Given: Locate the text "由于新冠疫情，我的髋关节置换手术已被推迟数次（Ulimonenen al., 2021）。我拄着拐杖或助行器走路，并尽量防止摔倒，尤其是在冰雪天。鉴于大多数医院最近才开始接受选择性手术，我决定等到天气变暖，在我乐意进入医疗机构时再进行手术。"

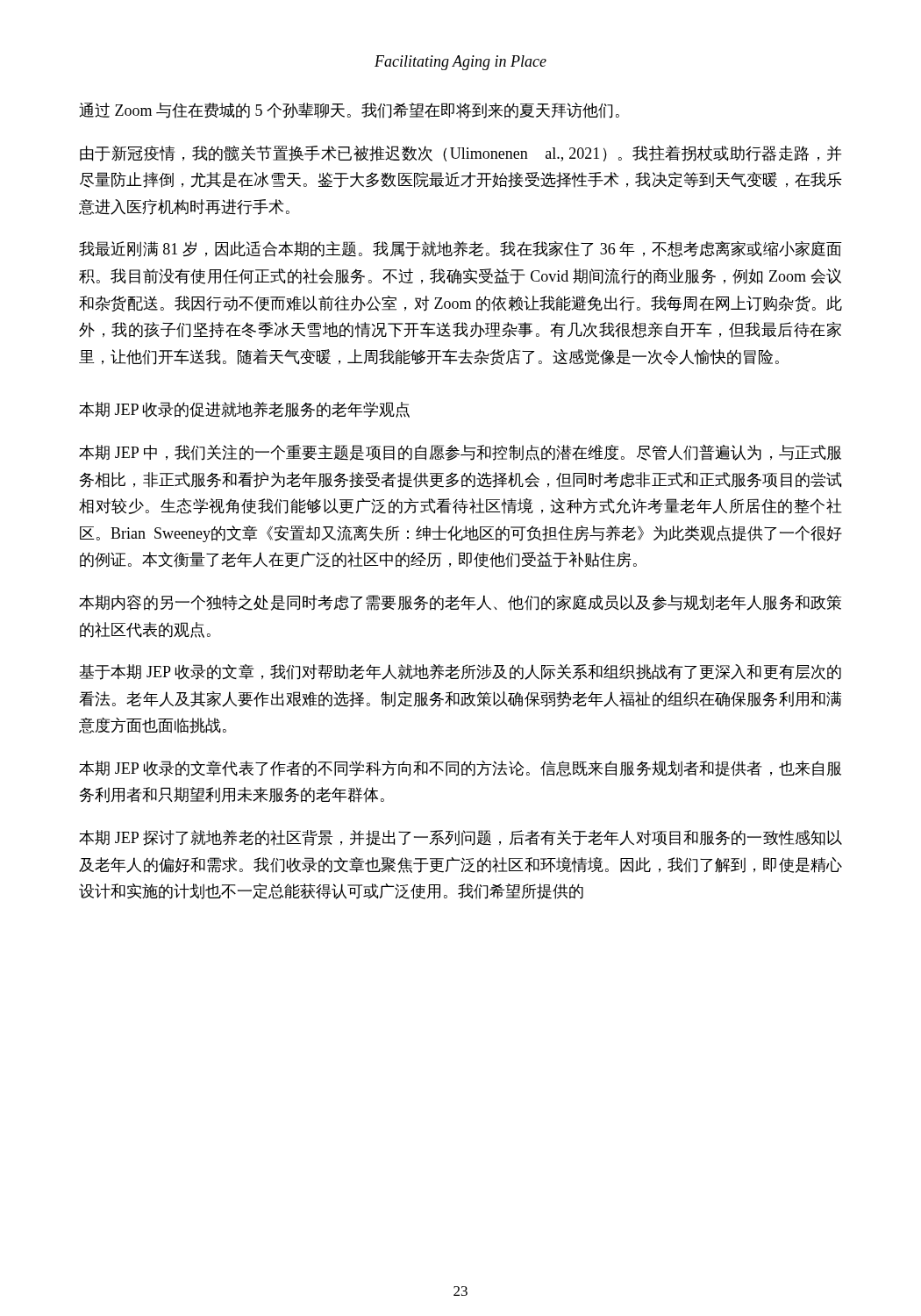Looking at the screenshot, I should (460, 180).
